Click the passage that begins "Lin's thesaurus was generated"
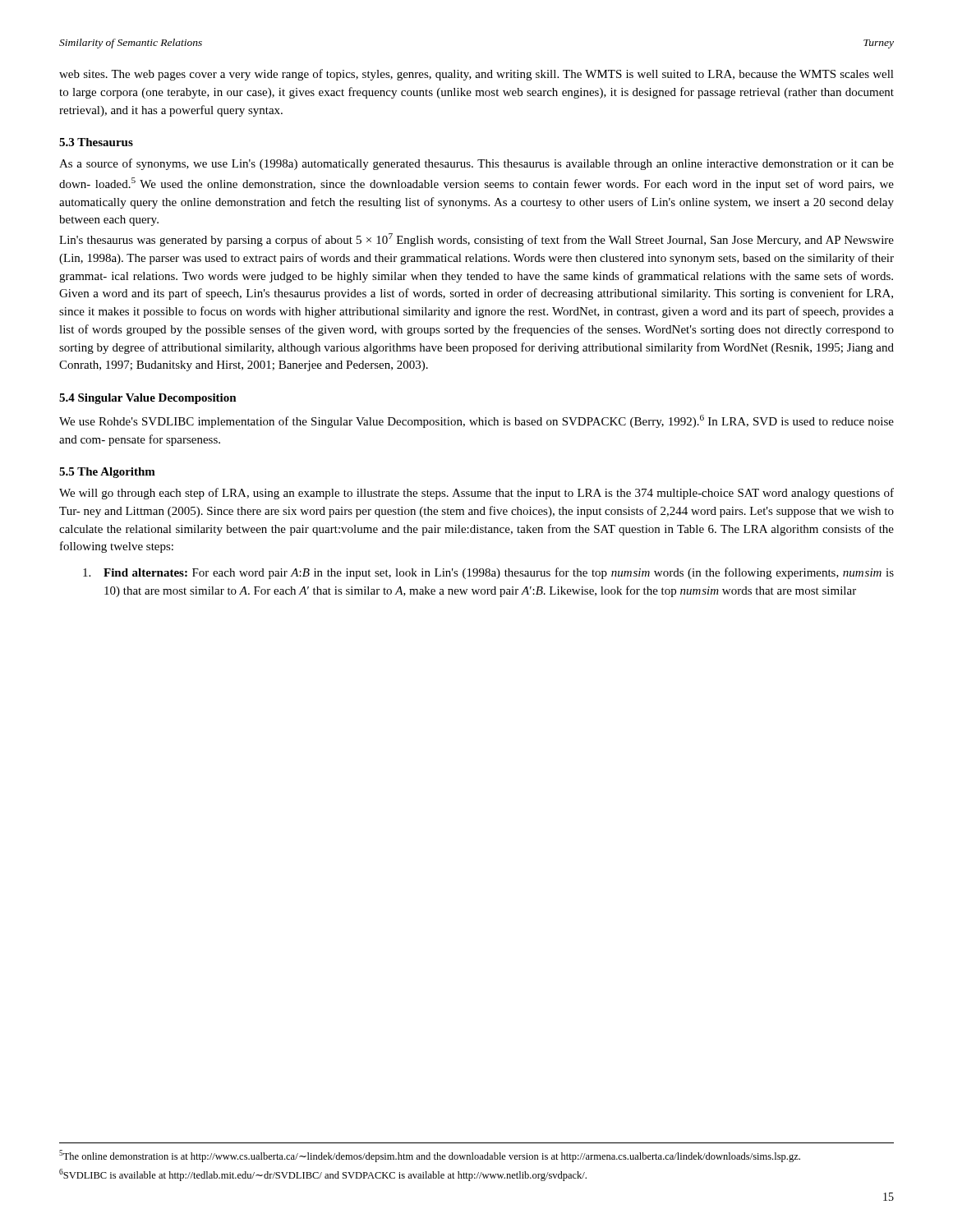Viewport: 953px width, 1232px height. (x=476, y=301)
